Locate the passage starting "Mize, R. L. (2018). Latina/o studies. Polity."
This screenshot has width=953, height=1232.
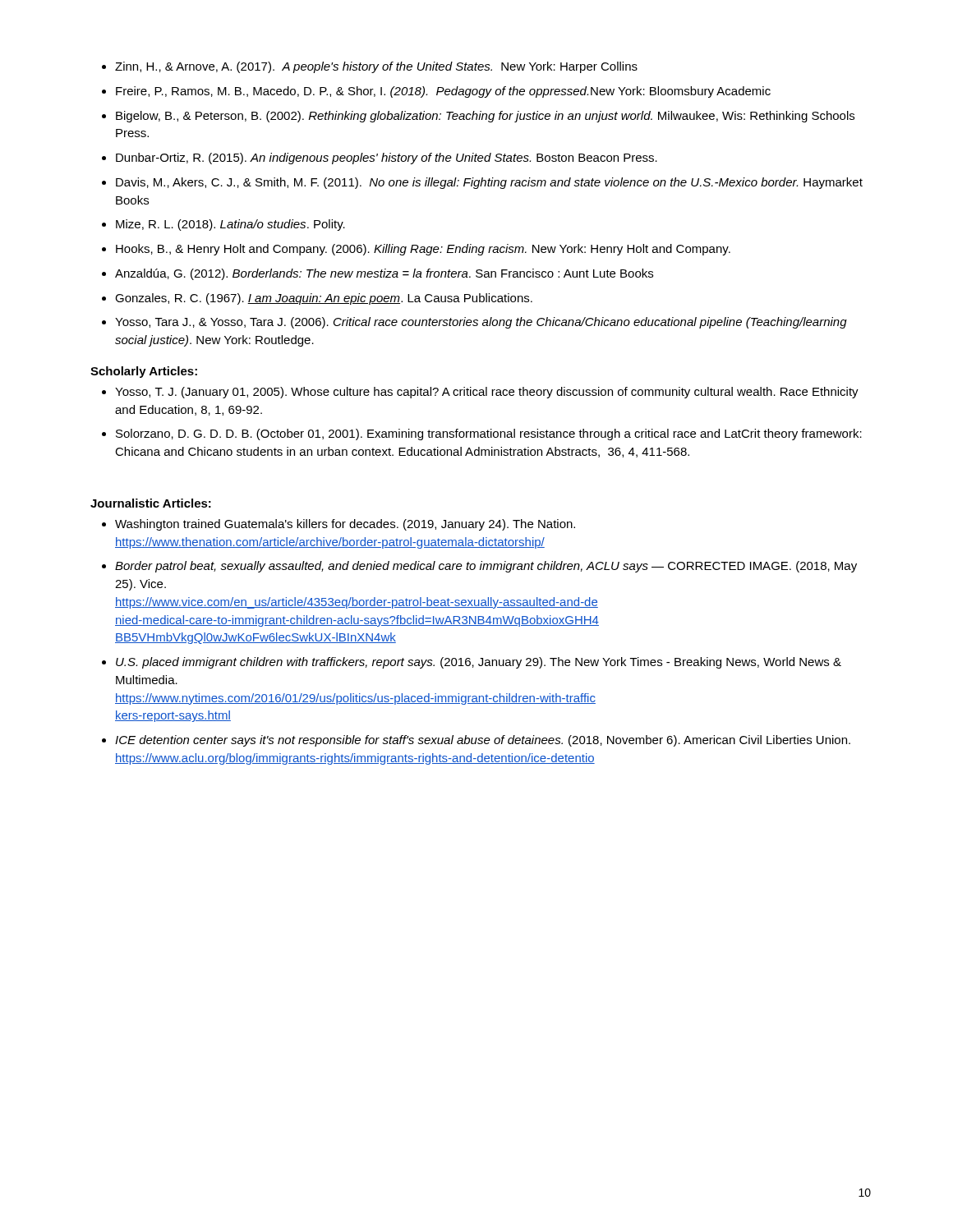[230, 224]
